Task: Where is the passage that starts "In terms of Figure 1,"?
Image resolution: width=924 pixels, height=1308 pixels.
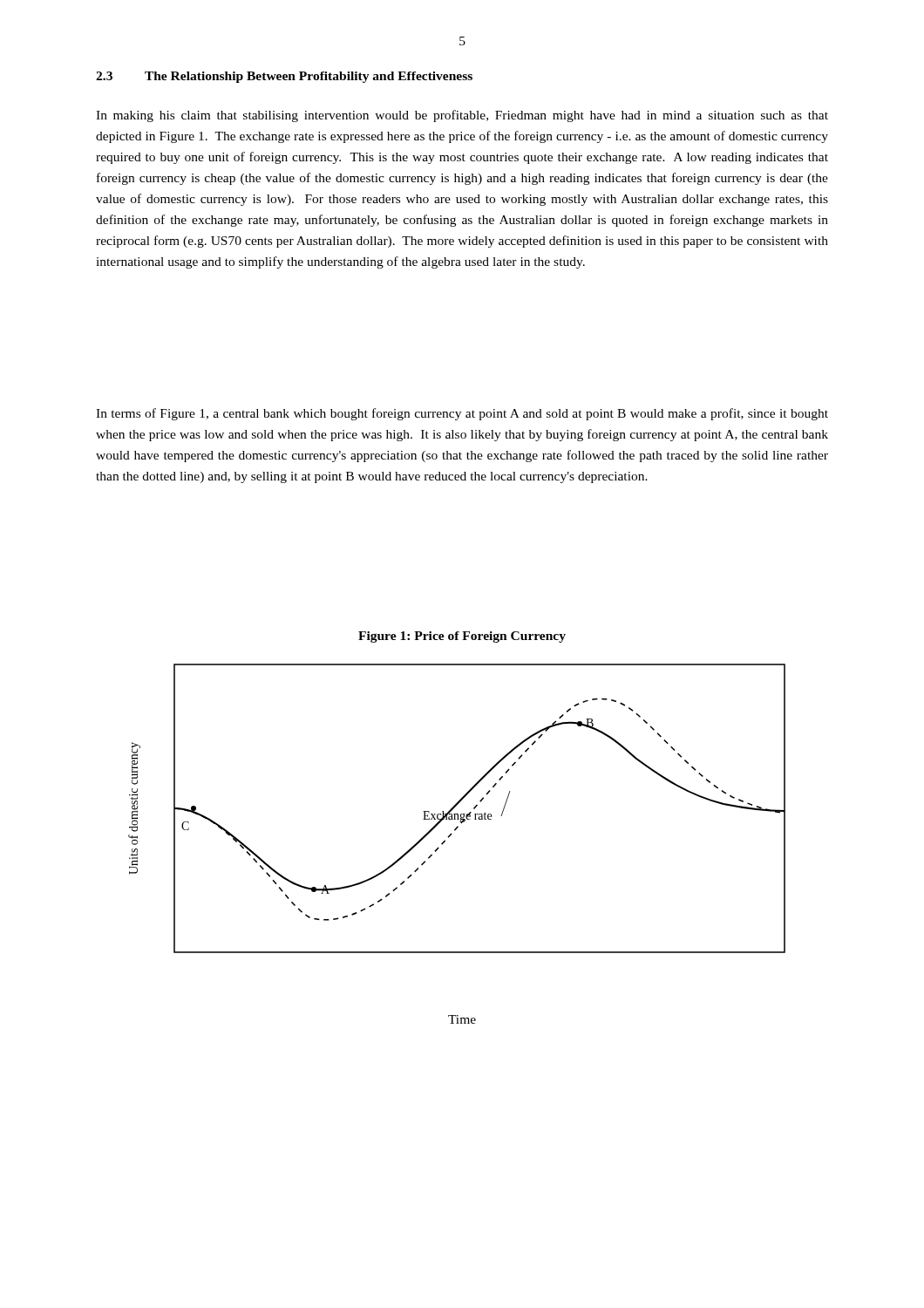Action: click(462, 444)
